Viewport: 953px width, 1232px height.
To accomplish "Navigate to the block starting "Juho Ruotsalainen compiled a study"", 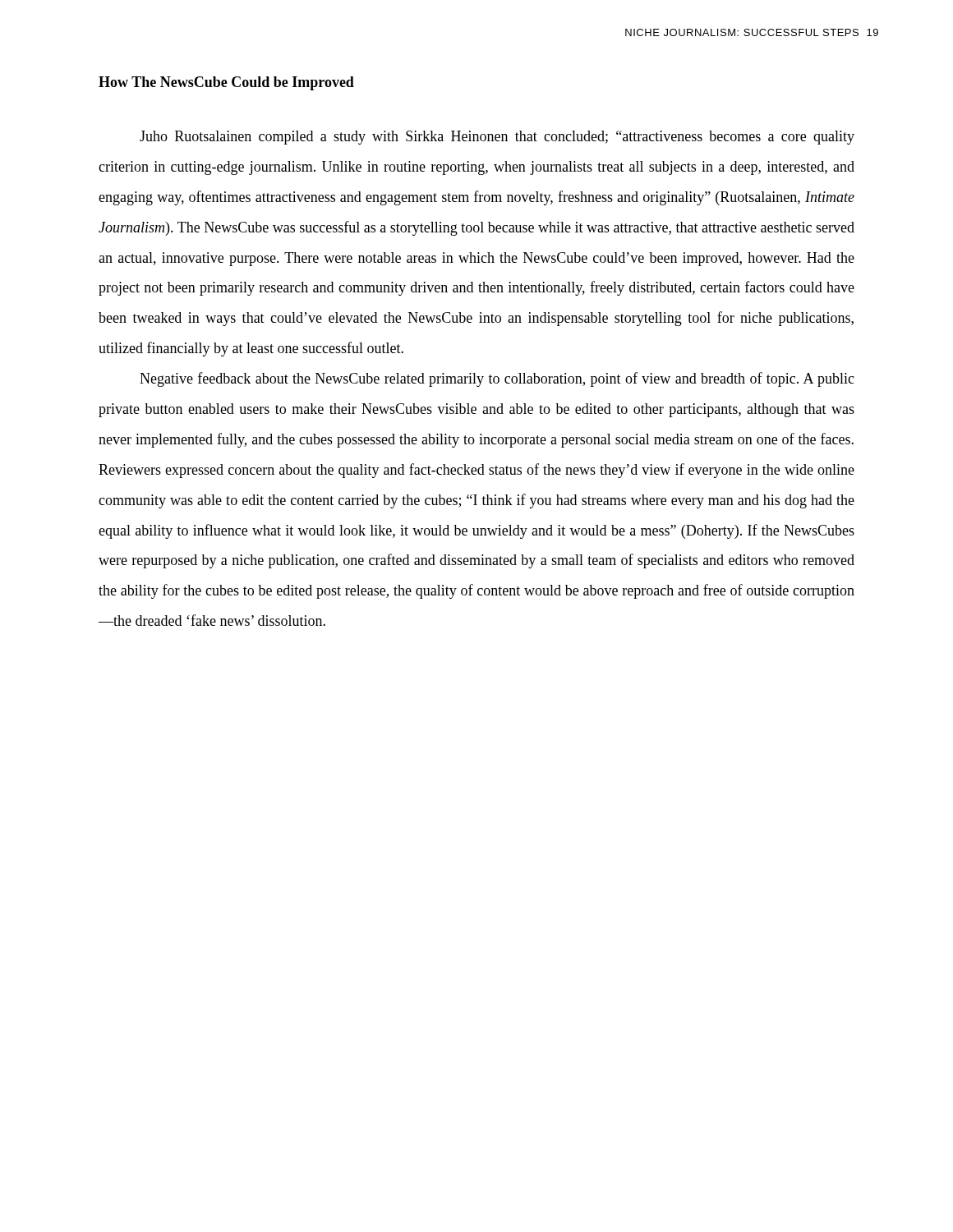I will pos(476,379).
